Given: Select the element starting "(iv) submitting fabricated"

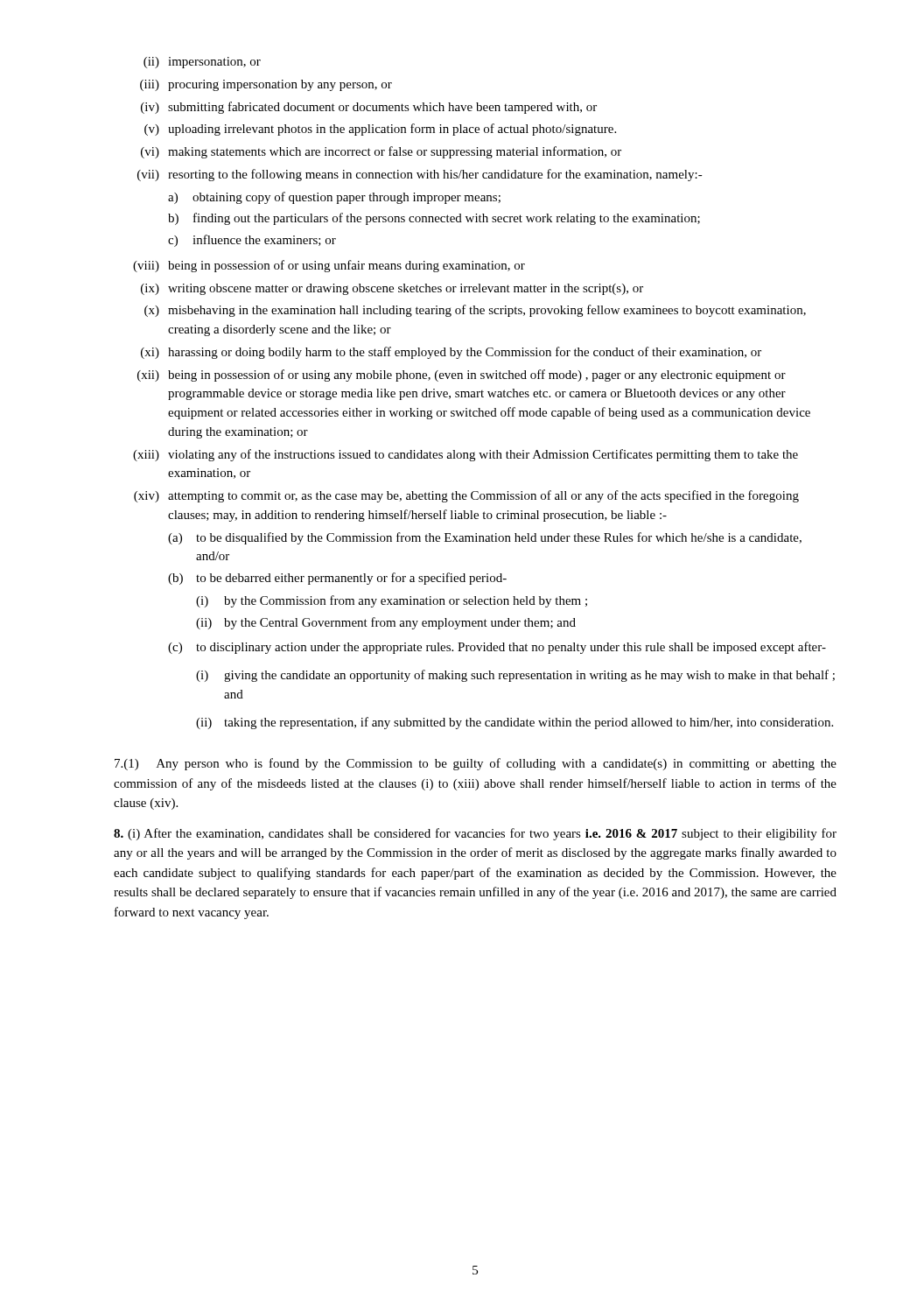Looking at the screenshot, I should pos(475,107).
